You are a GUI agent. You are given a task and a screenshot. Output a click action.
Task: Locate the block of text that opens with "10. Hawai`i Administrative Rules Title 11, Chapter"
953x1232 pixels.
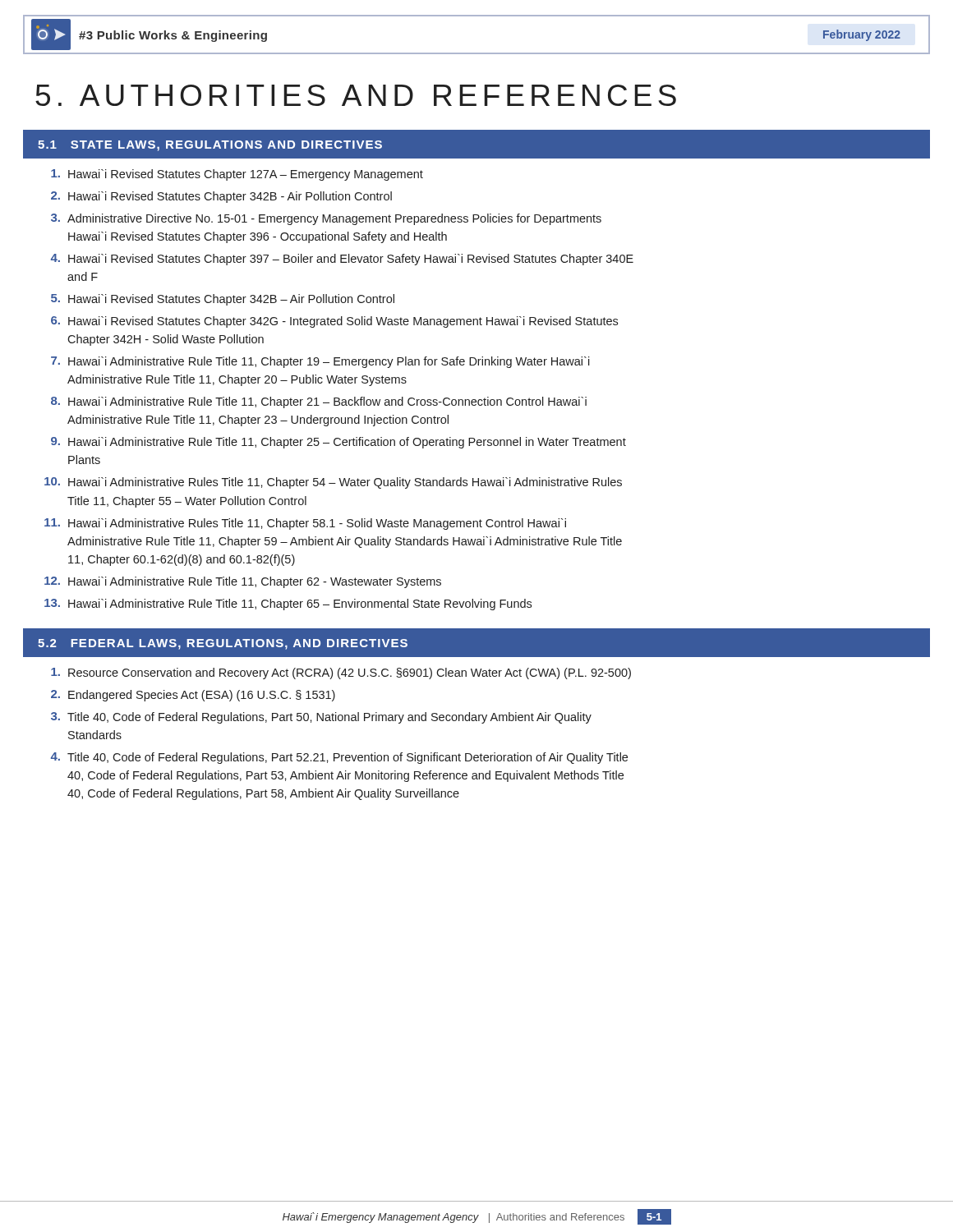(x=328, y=492)
